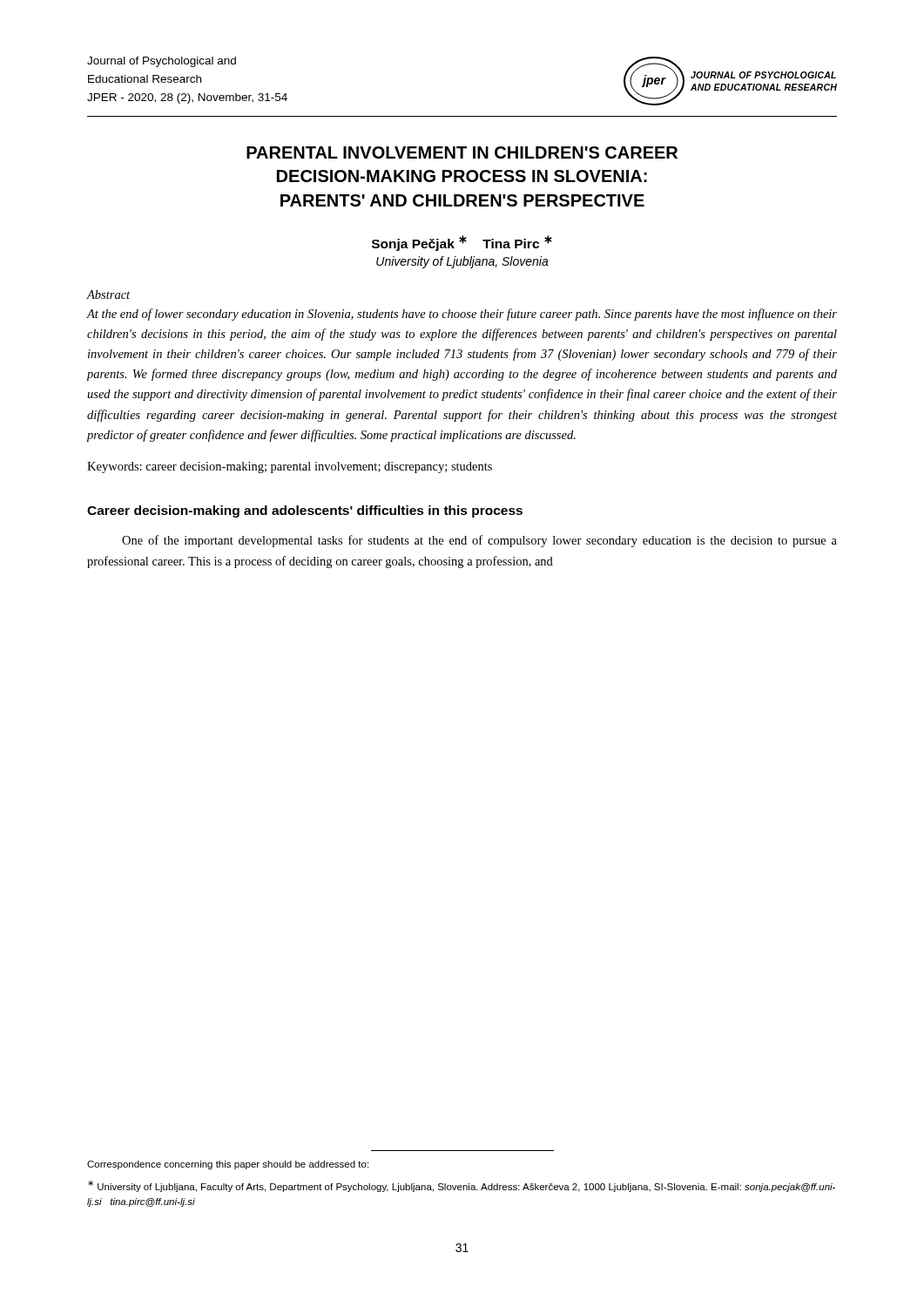Find the title on this page that starts "PARENTAL INVOLVEMENT IN"
Viewport: 924px width, 1307px height.
[x=462, y=177]
